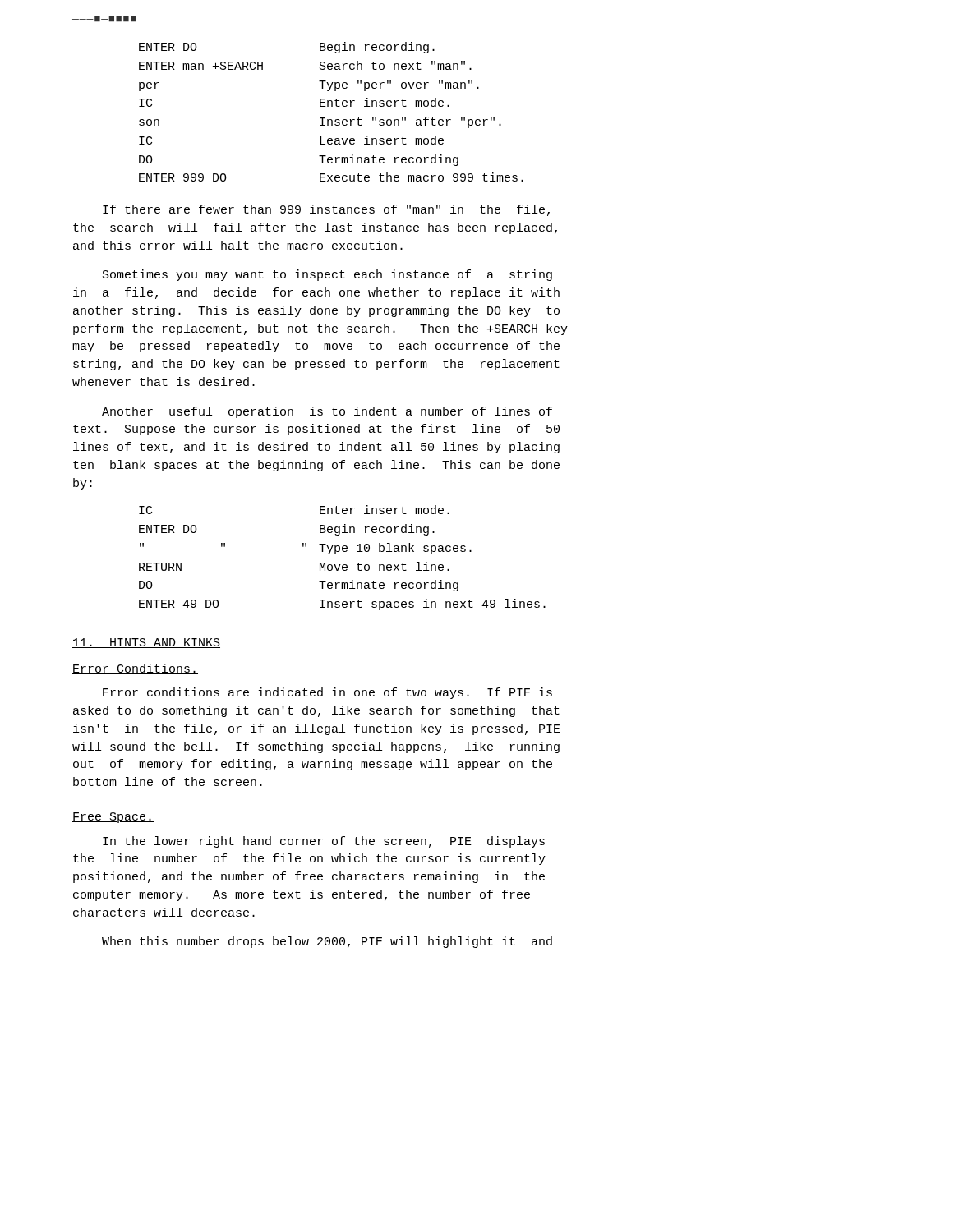Select the text block with the text "If there are"

[x=316, y=229]
